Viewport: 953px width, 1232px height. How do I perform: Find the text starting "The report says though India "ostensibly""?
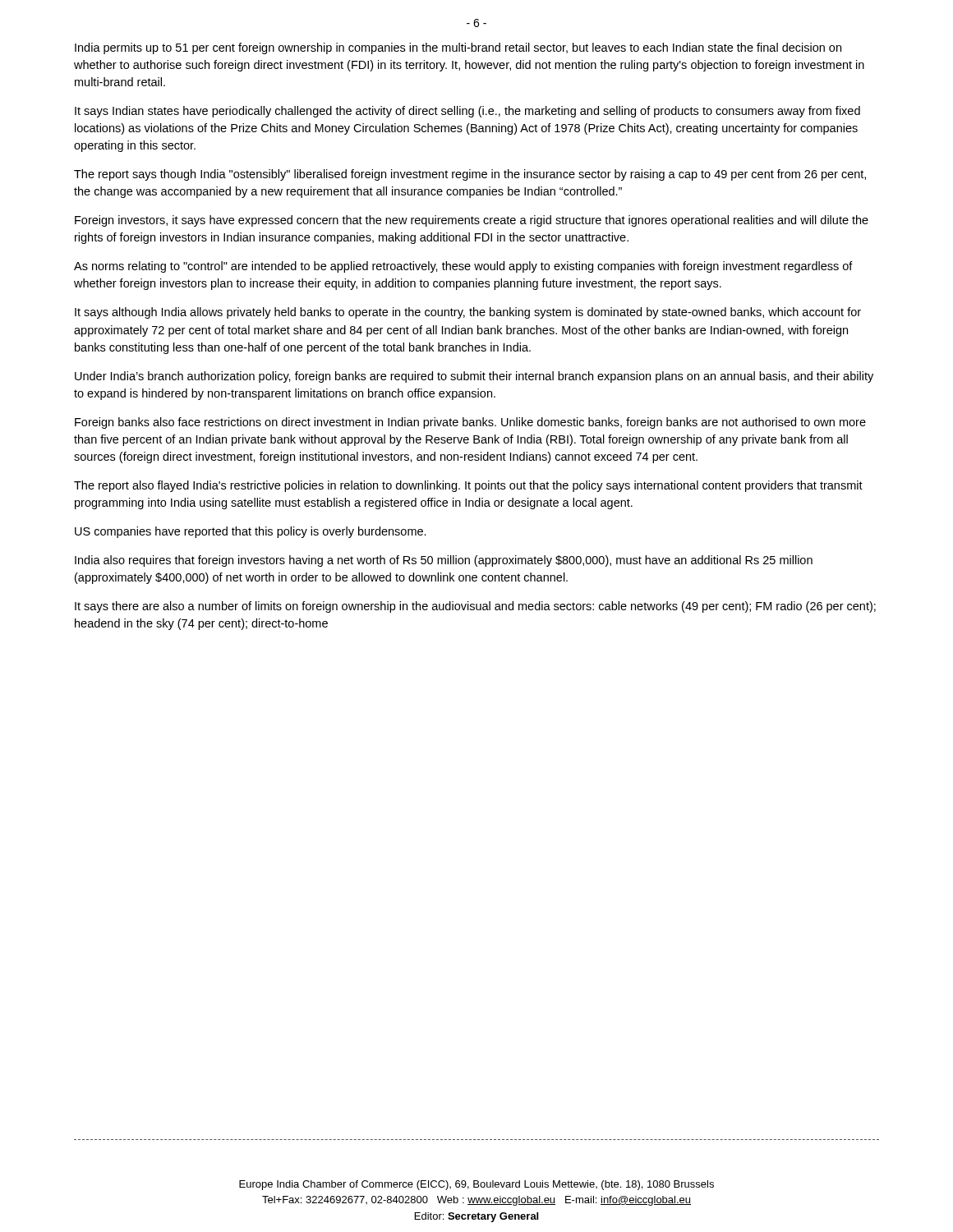470,183
